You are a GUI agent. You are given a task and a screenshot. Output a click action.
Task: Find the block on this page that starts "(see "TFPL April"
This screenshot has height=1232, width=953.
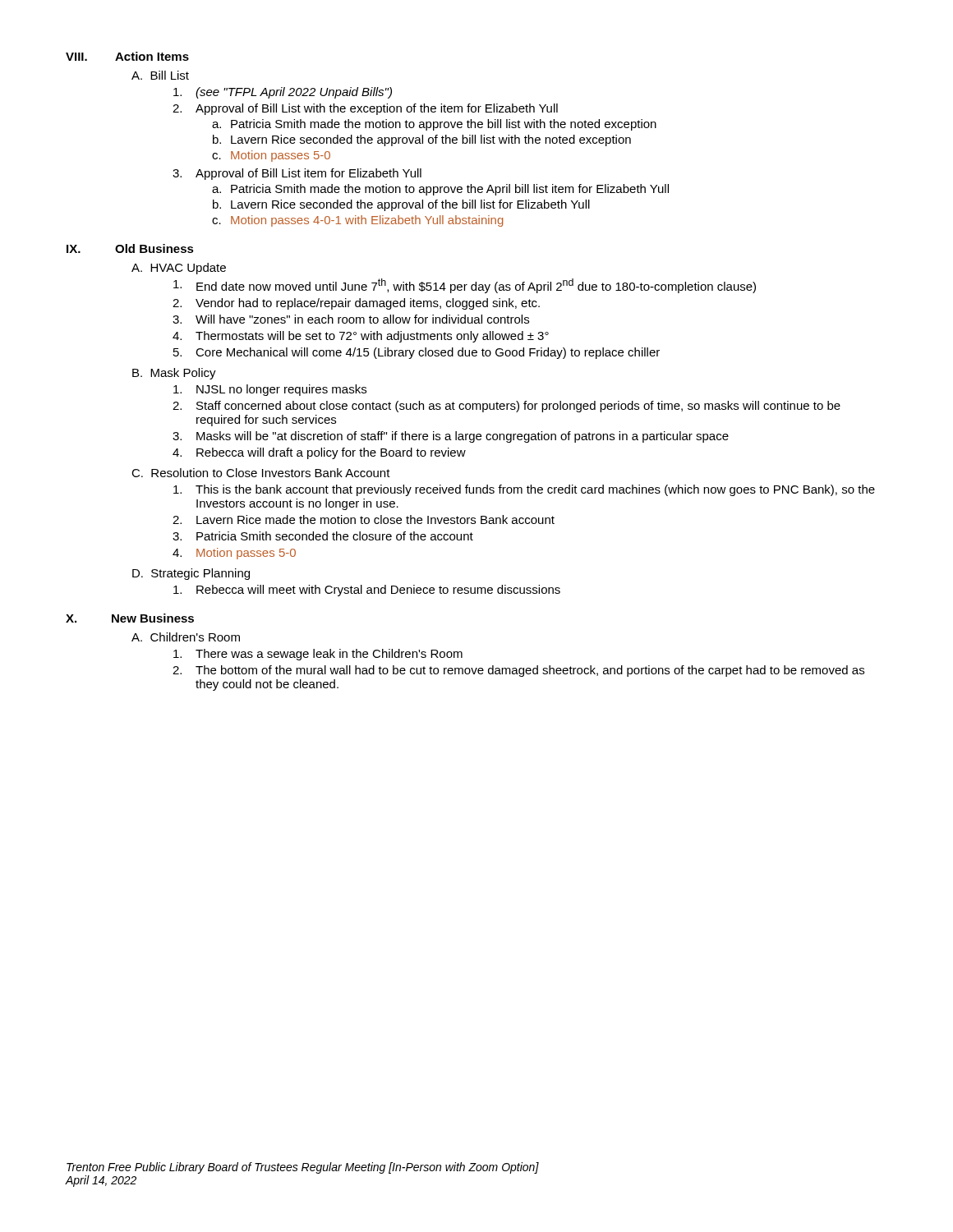(x=530, y=92)
